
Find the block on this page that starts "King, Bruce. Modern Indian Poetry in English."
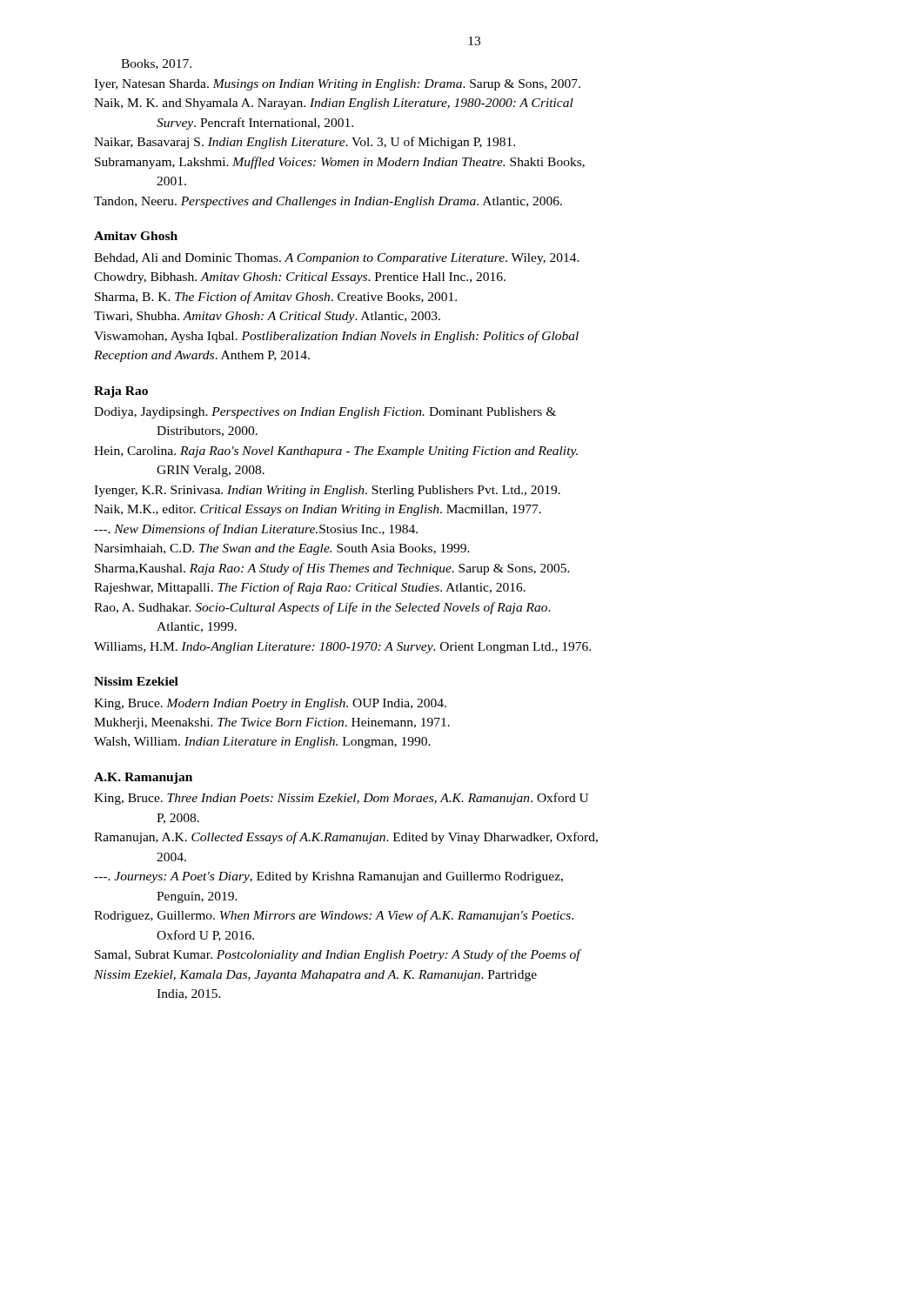click(x=271, y=702)
